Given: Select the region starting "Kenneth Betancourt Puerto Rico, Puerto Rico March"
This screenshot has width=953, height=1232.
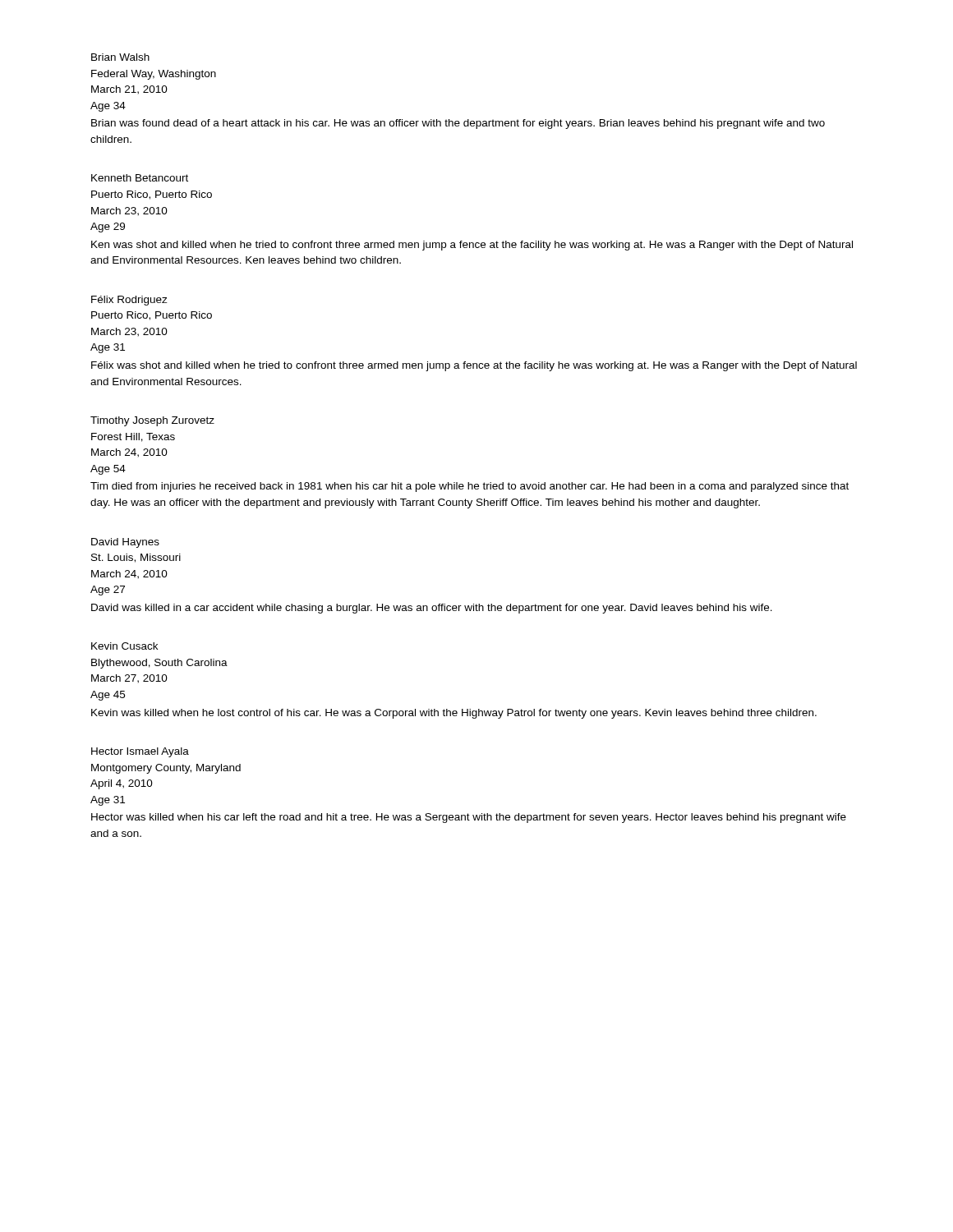Looking at the screenshot, I should coord(140,178).
